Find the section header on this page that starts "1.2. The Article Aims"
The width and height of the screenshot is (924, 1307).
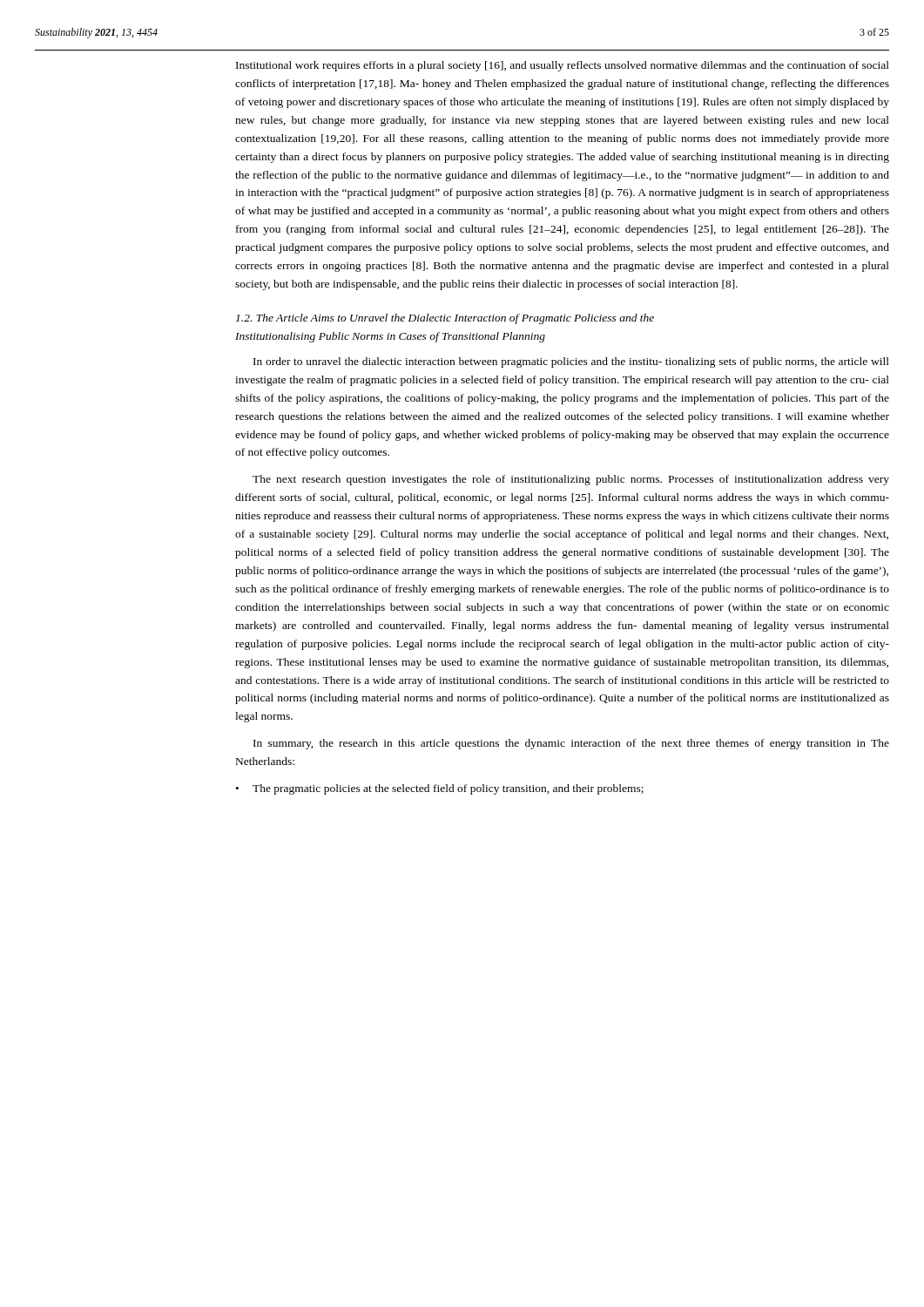click(x=445, y=327)
